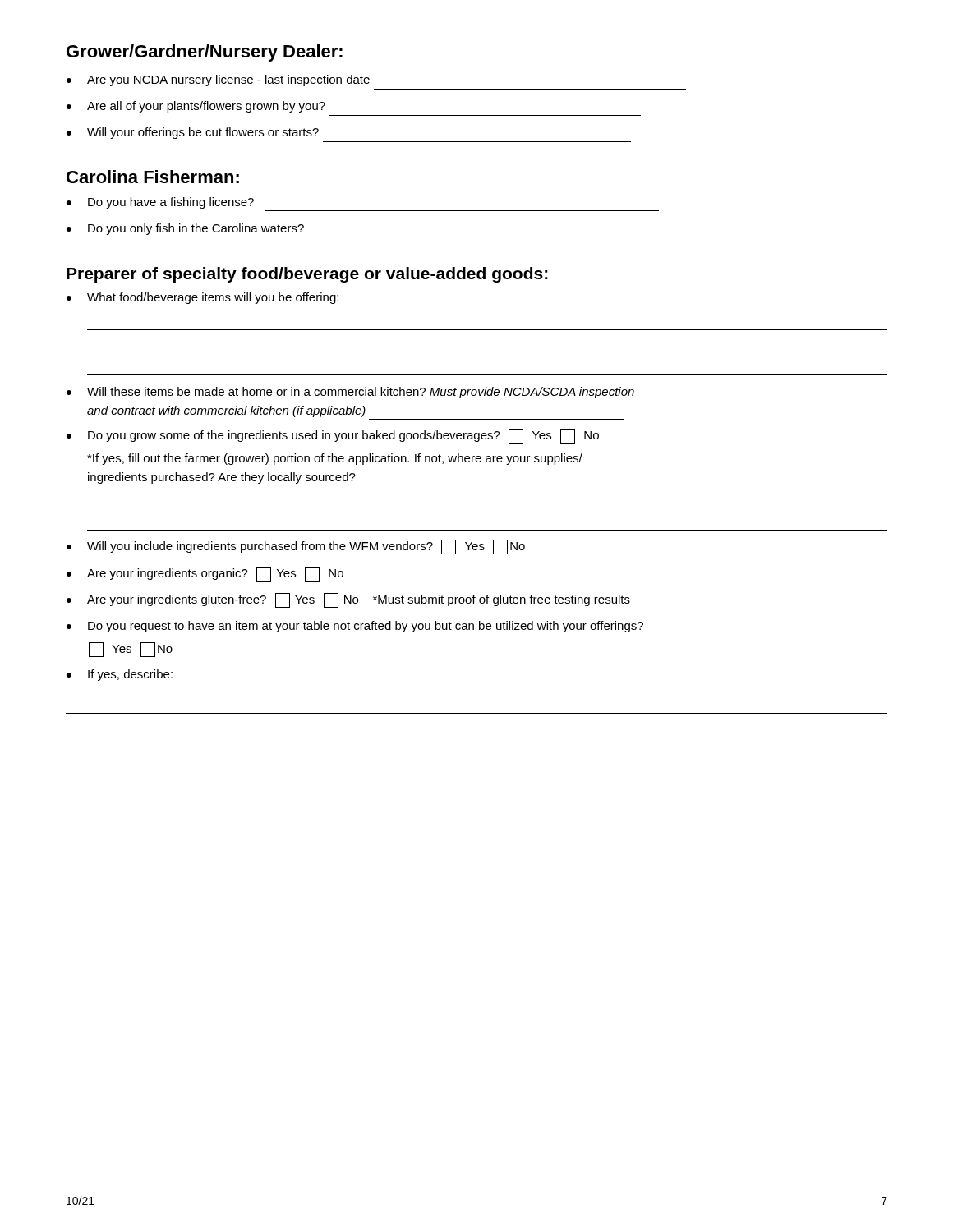The width and height of the screenshot is (953, 1232).
Task: Click on the text block starting "Grower/Gardner/Nursery Dealer:"
Action: 205,51
